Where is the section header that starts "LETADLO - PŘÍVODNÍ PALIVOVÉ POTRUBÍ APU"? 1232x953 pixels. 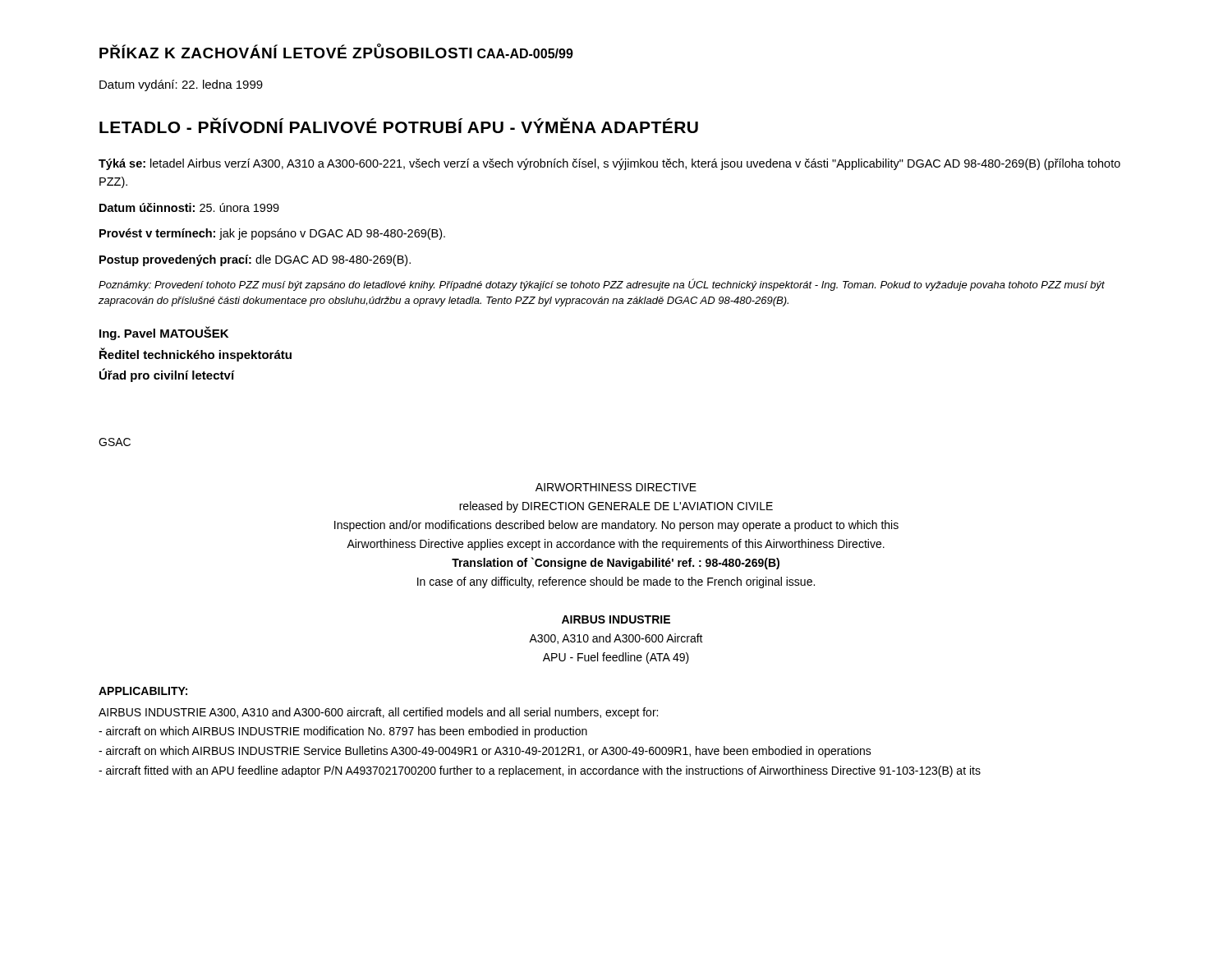point(399,127)
